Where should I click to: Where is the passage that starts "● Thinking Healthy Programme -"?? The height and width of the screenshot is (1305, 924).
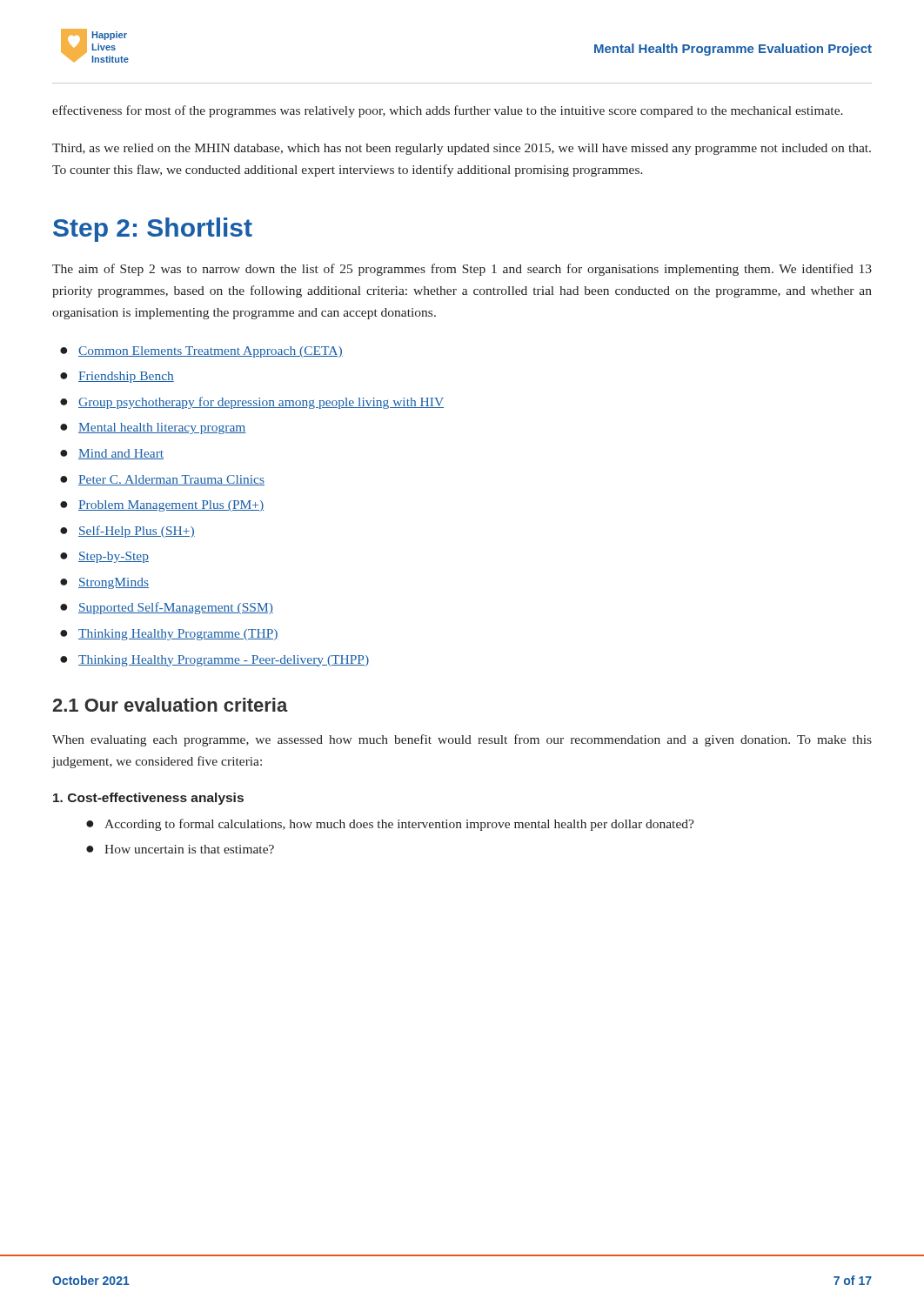click(214, 659)
